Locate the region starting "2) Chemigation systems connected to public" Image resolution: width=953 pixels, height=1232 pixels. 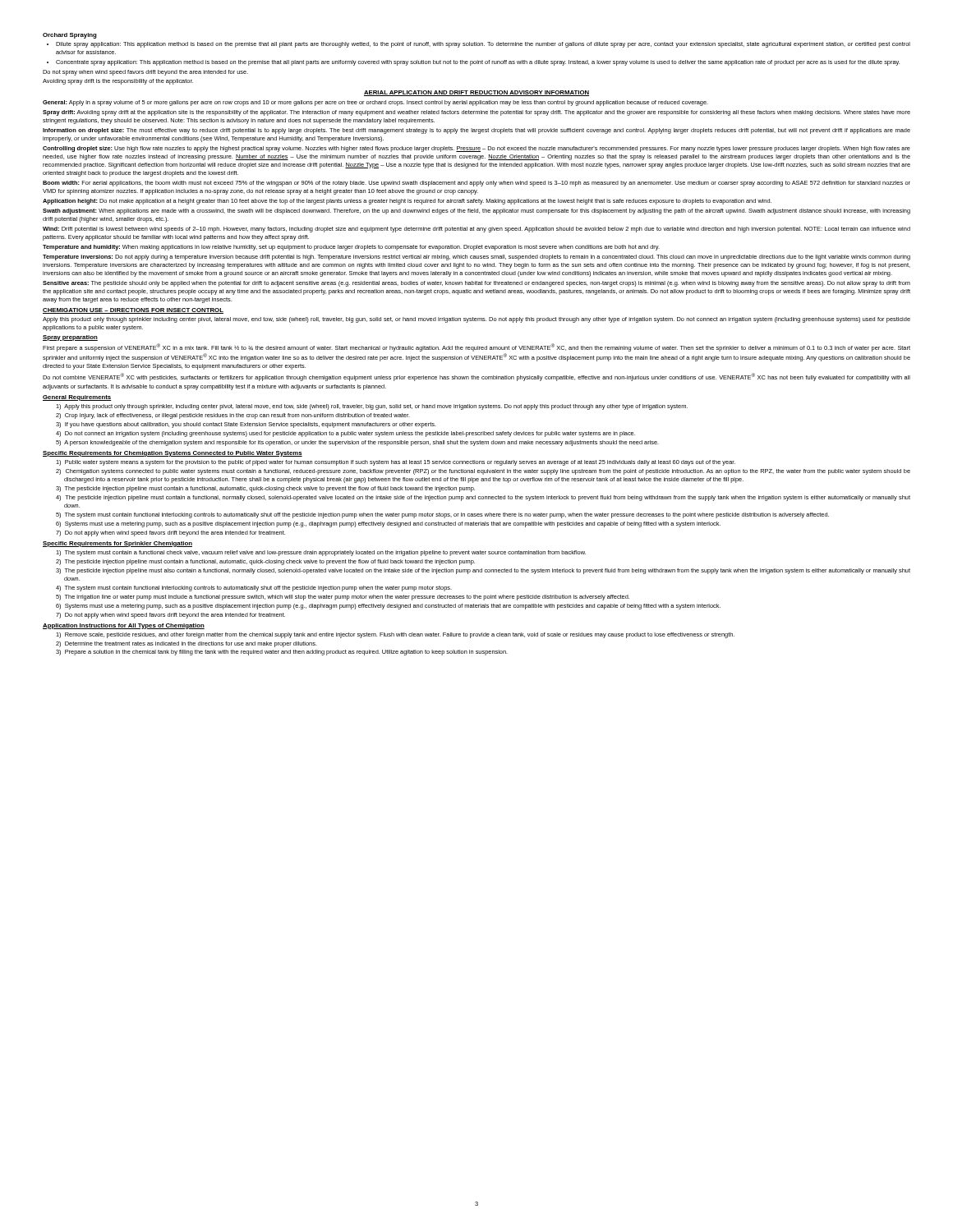[483, 475]
